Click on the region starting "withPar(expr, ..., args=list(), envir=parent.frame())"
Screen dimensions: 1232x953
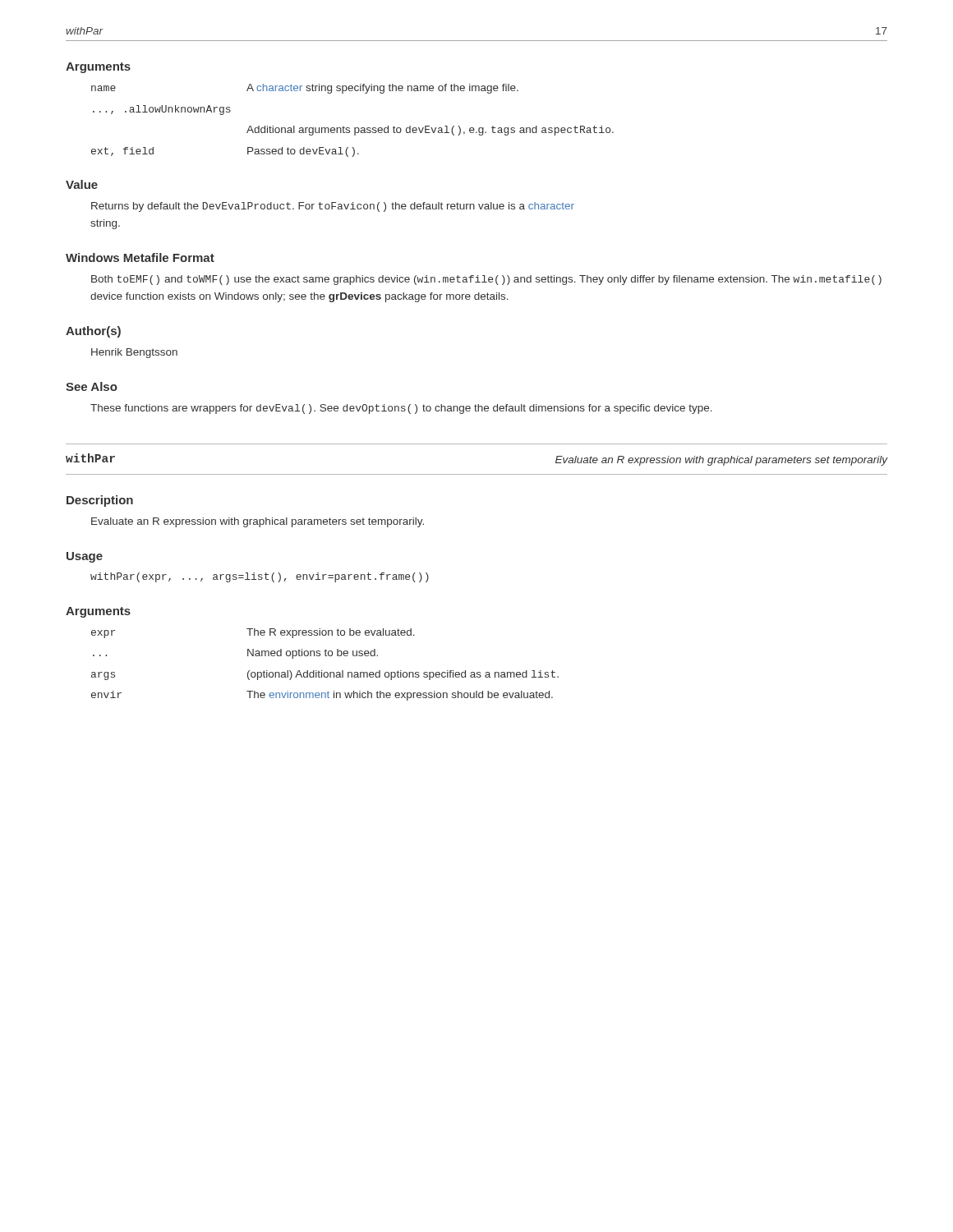260,577
